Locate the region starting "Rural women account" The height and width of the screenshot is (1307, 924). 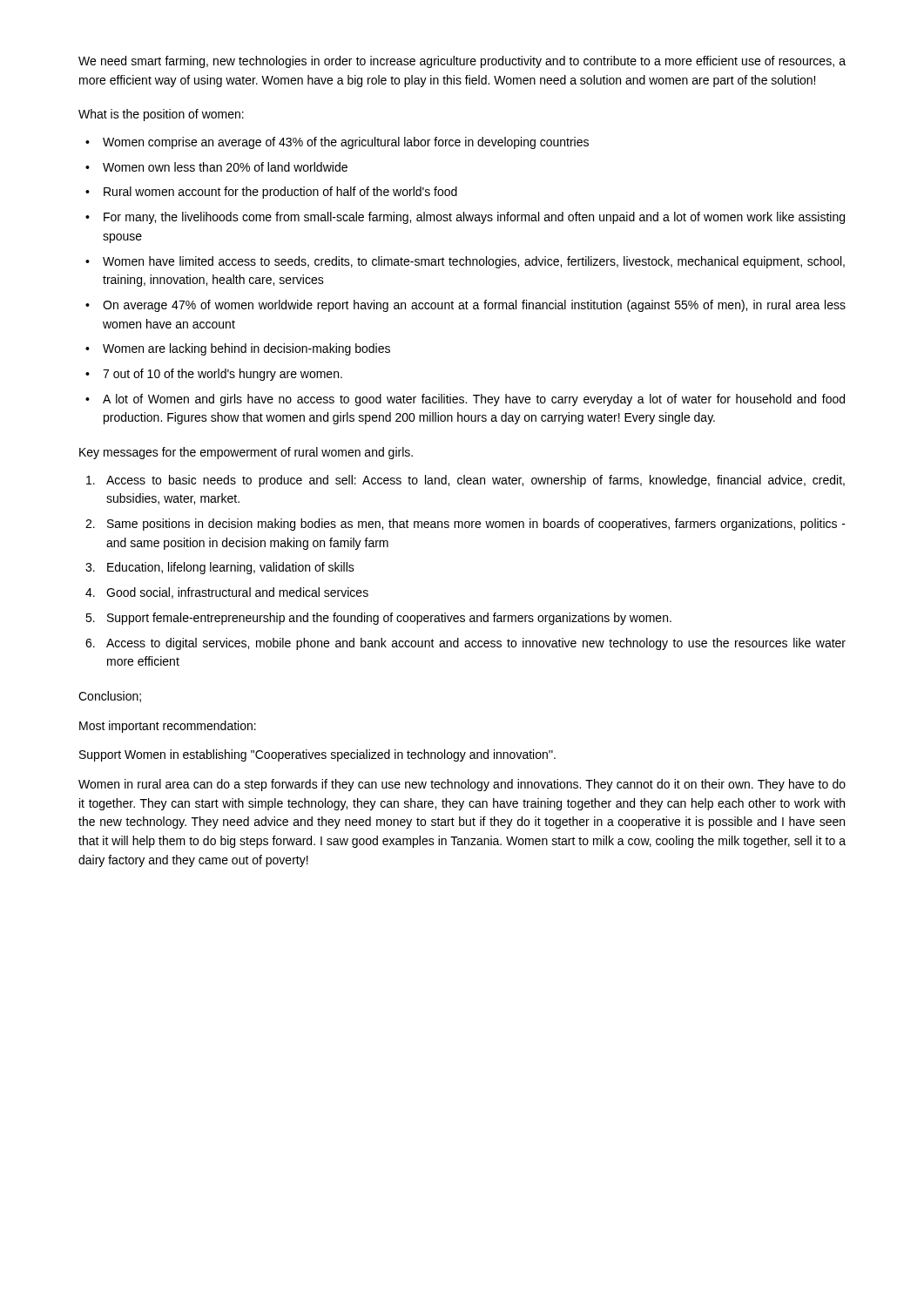280,192
